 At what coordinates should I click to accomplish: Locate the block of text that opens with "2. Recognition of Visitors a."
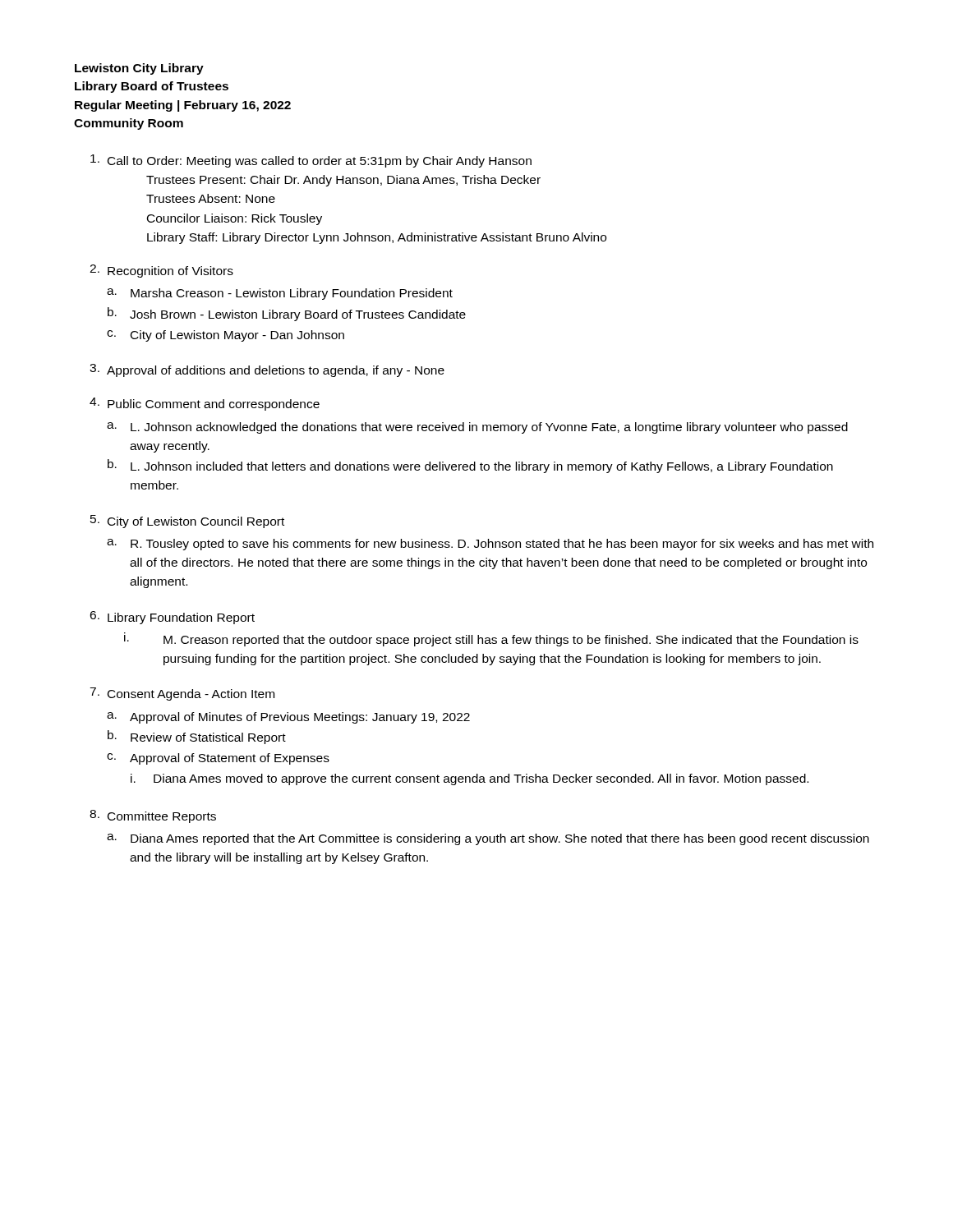pyautogui.click(x=161, y=271)
